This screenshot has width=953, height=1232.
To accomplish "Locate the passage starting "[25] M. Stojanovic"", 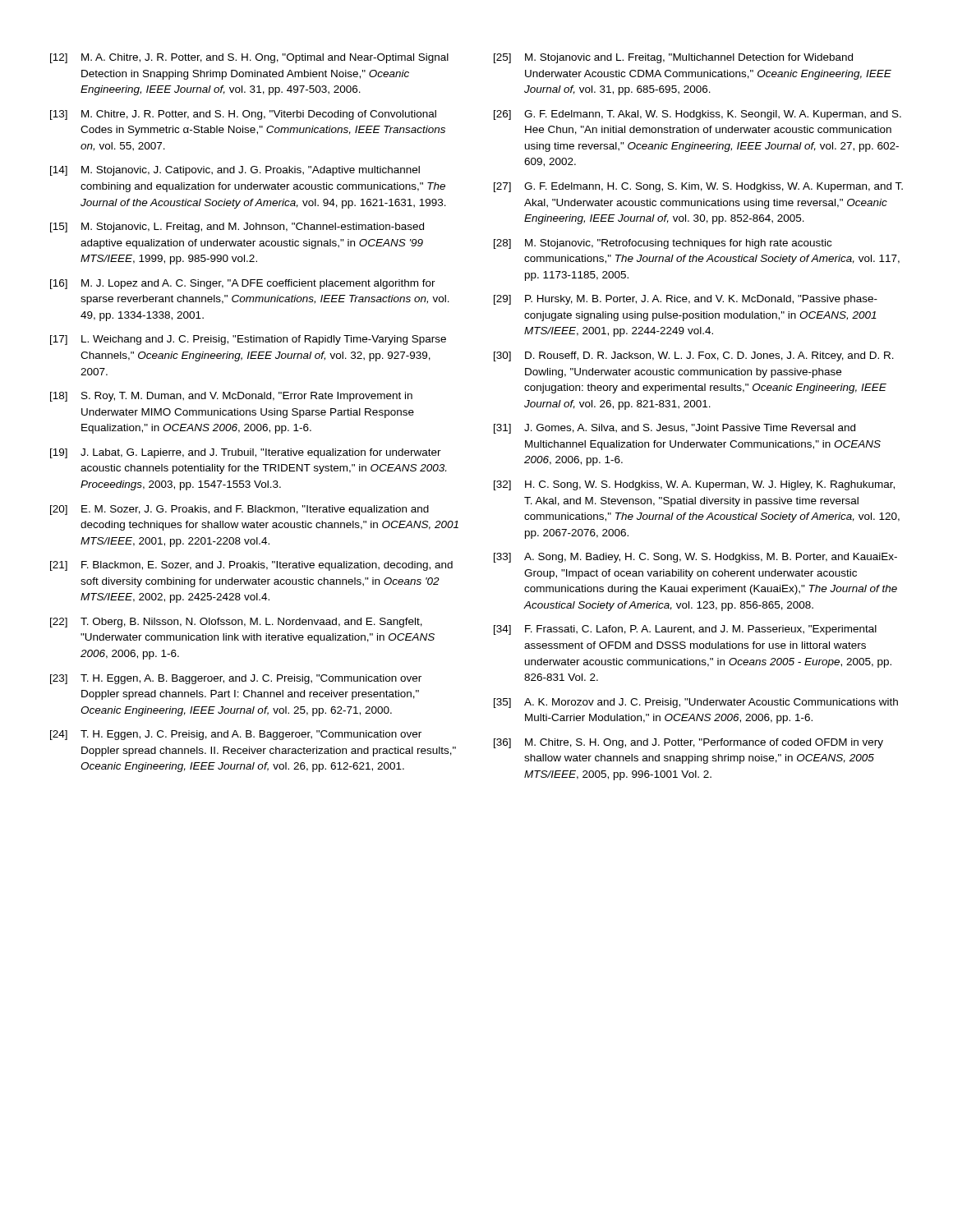I will [x=698, y=73].
